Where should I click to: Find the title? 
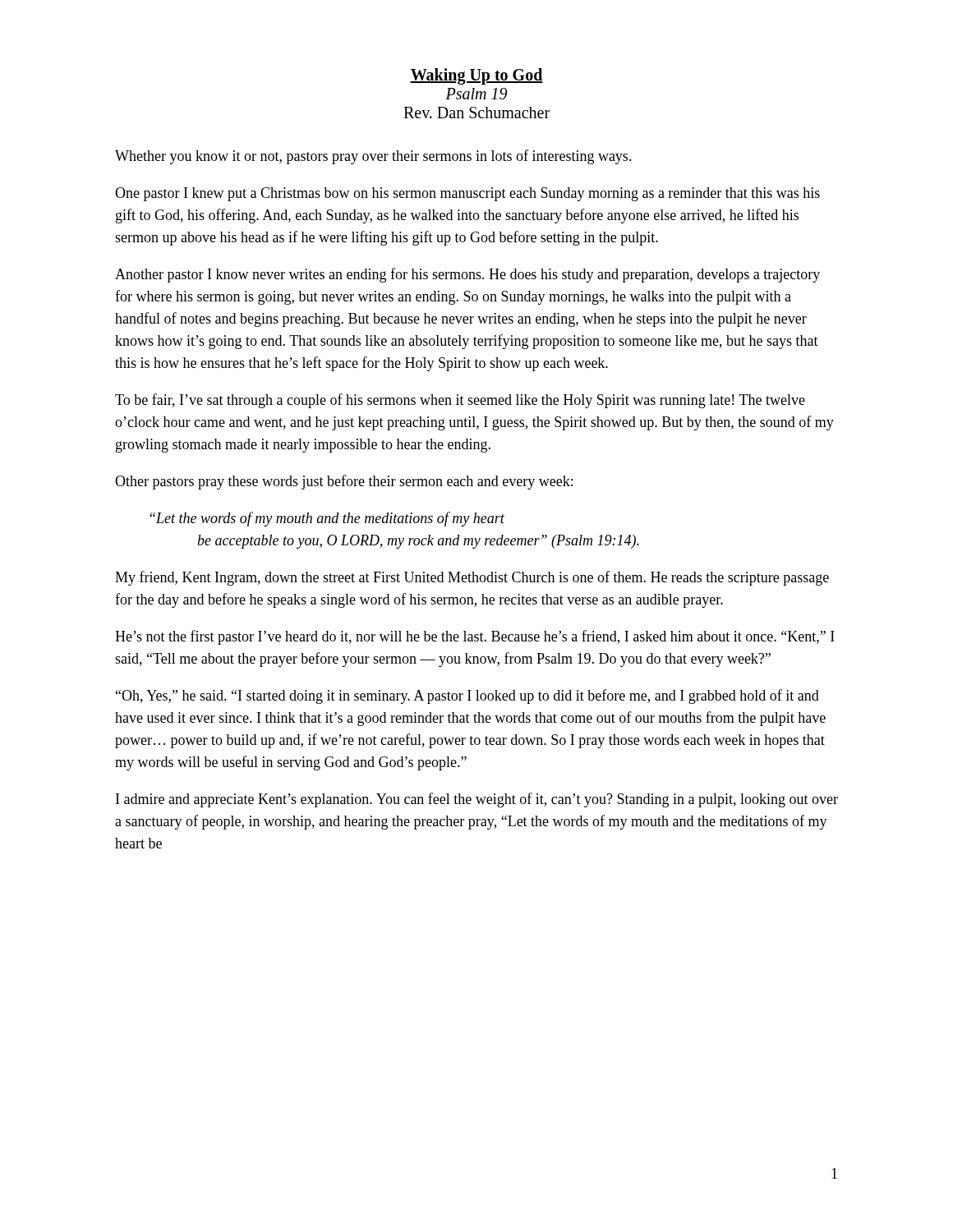coord(476,94)
